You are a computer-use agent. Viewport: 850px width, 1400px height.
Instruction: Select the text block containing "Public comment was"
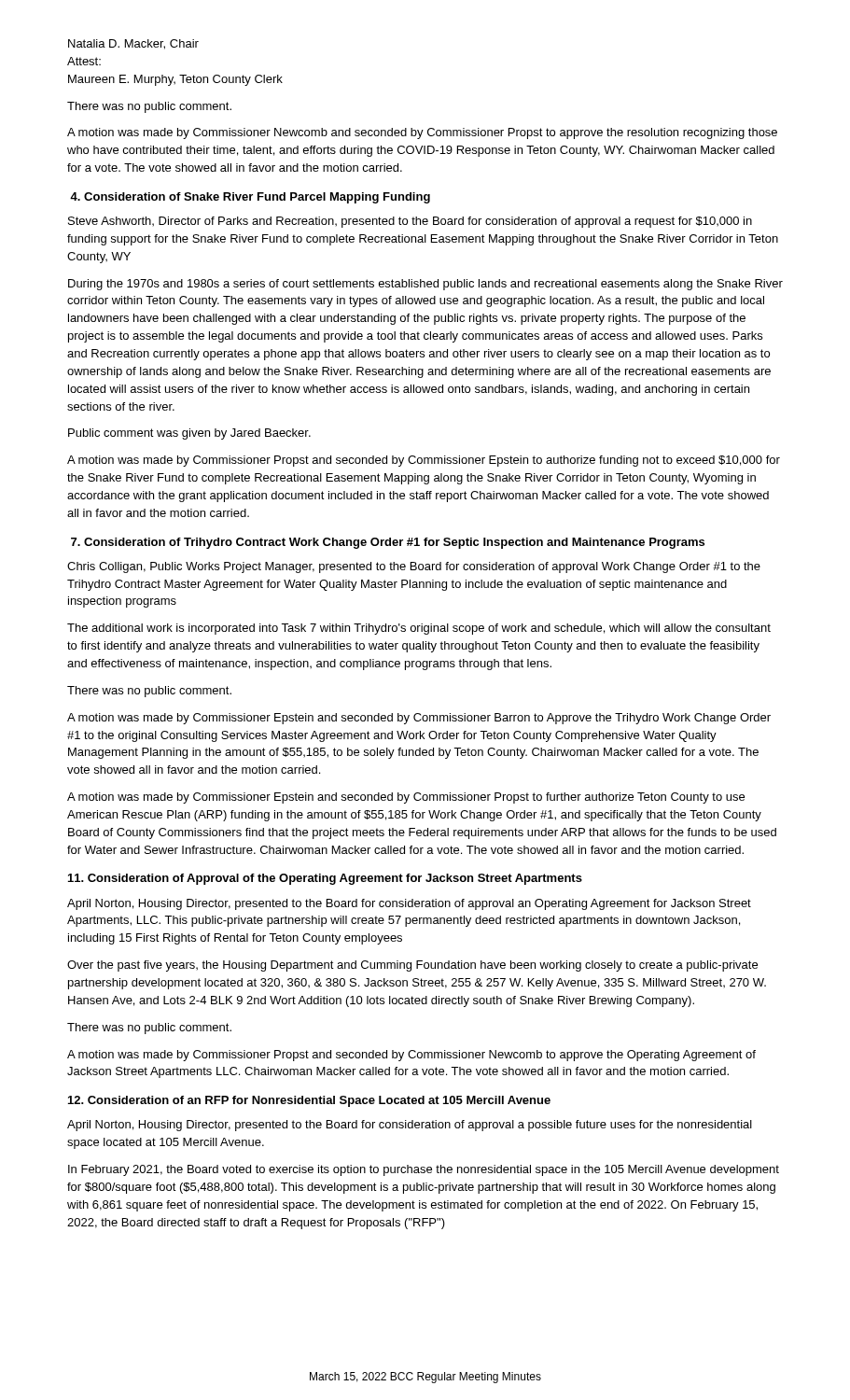click(x=189, y=433)
